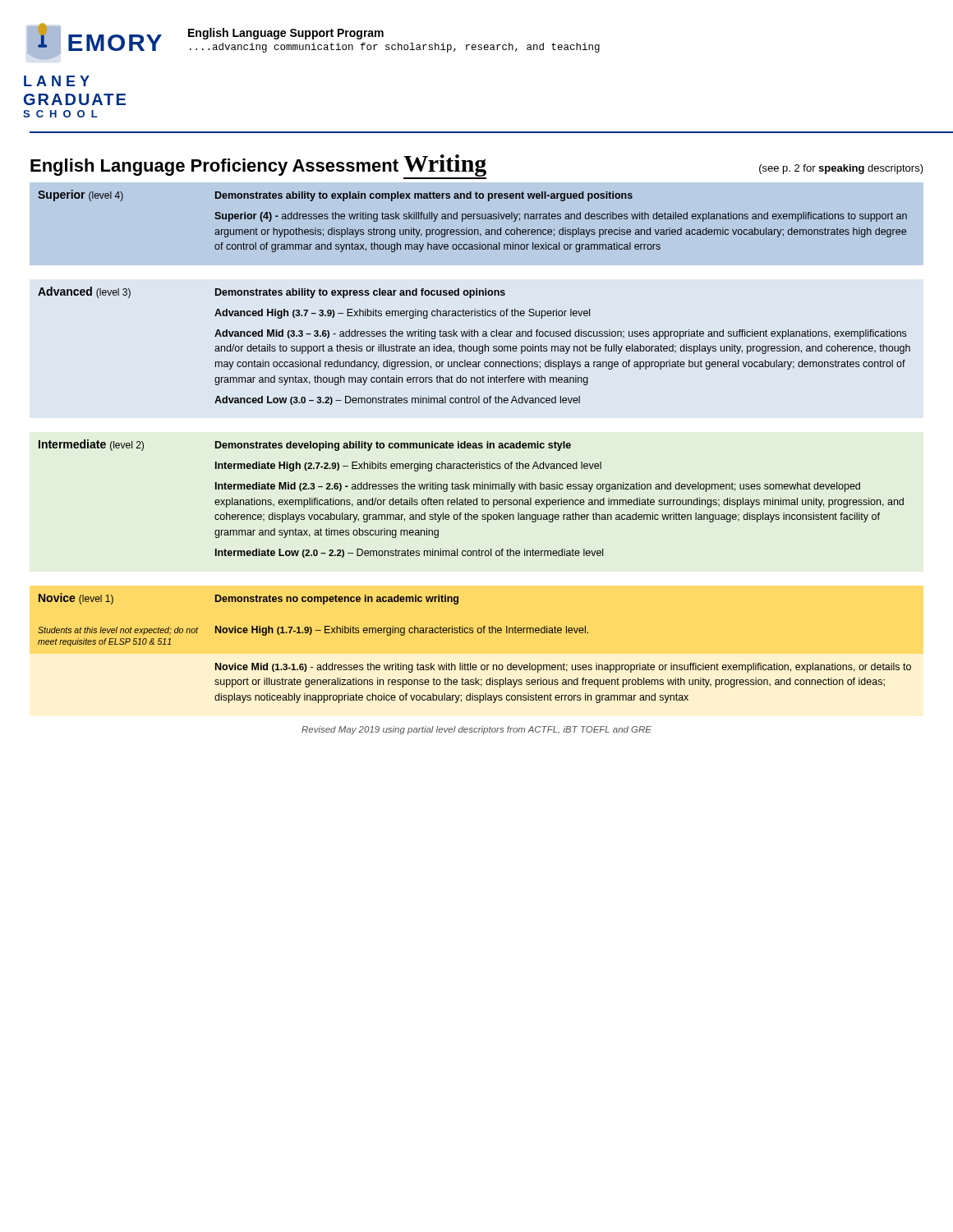Locate the region starting "English Language Proficiency Assessment Writing (see p."
Image resolution: width=953 pixels, height=1232 pixels.
[476, 164]
